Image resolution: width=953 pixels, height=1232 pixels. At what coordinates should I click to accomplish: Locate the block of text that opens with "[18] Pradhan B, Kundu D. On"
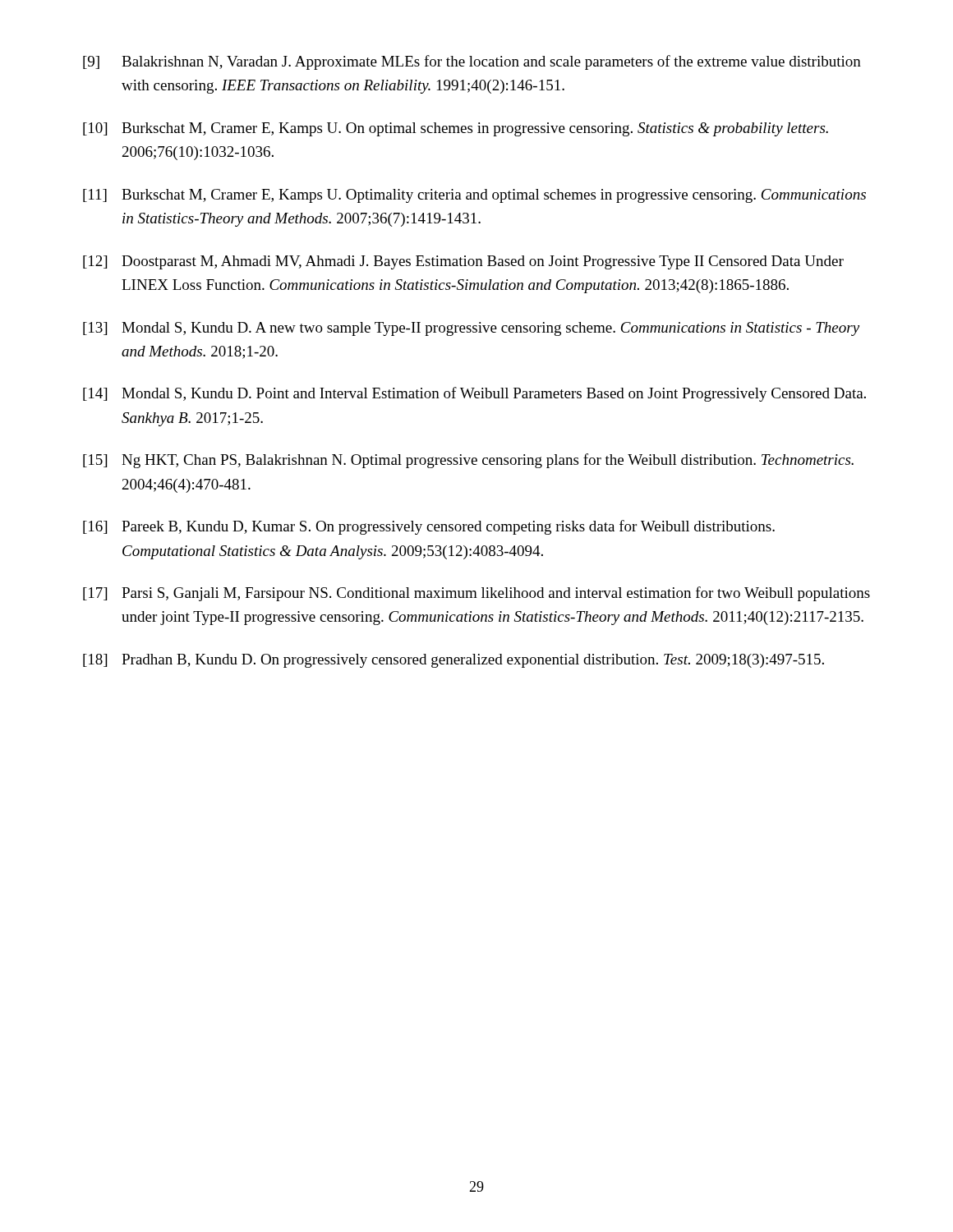[476, 659]
